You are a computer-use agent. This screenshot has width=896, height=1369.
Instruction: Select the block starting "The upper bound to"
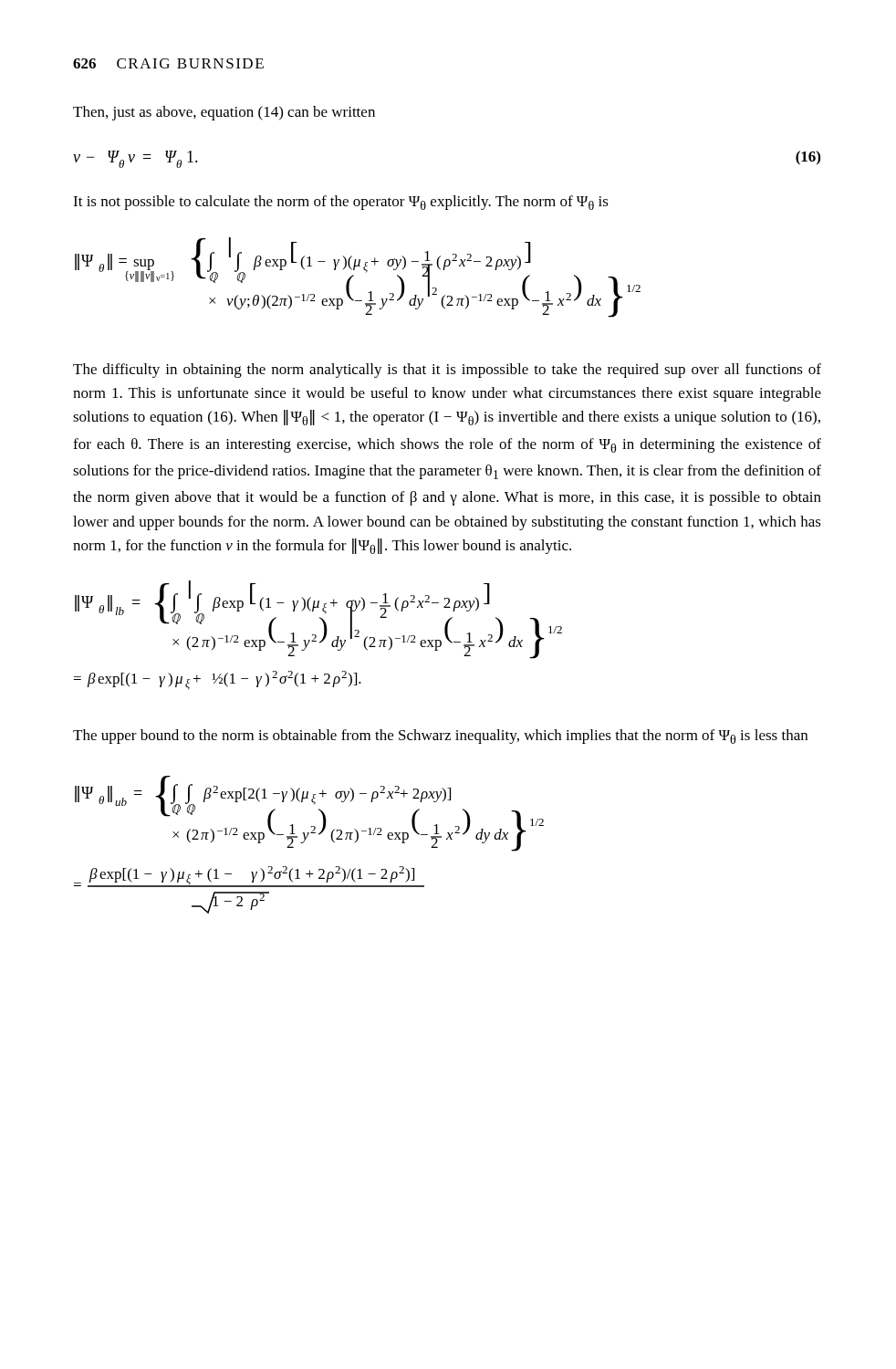(441, 737)
